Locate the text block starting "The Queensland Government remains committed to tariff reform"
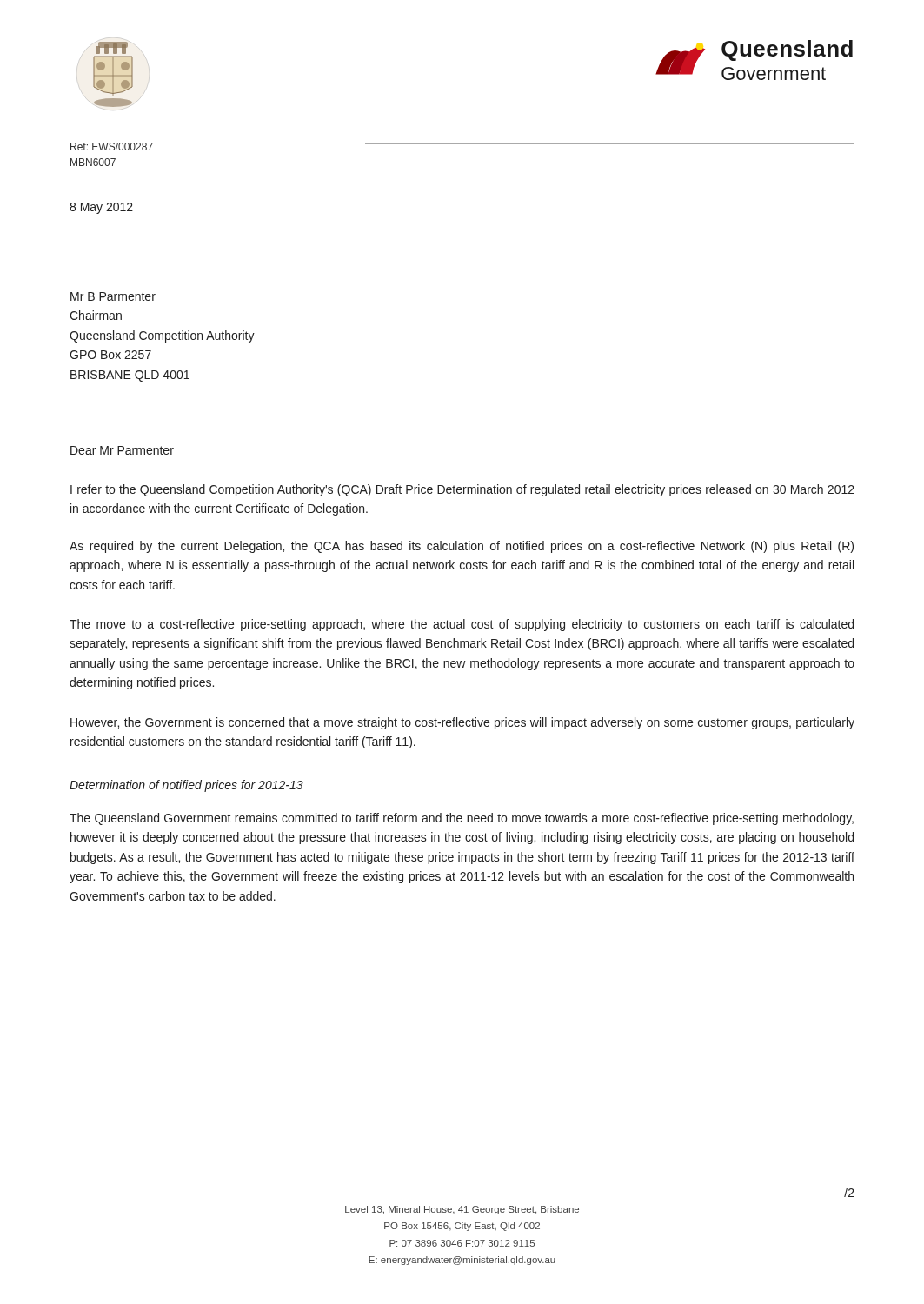This screenshot has width=924, height=1304. pyautogui.click(x=462, y=857)
